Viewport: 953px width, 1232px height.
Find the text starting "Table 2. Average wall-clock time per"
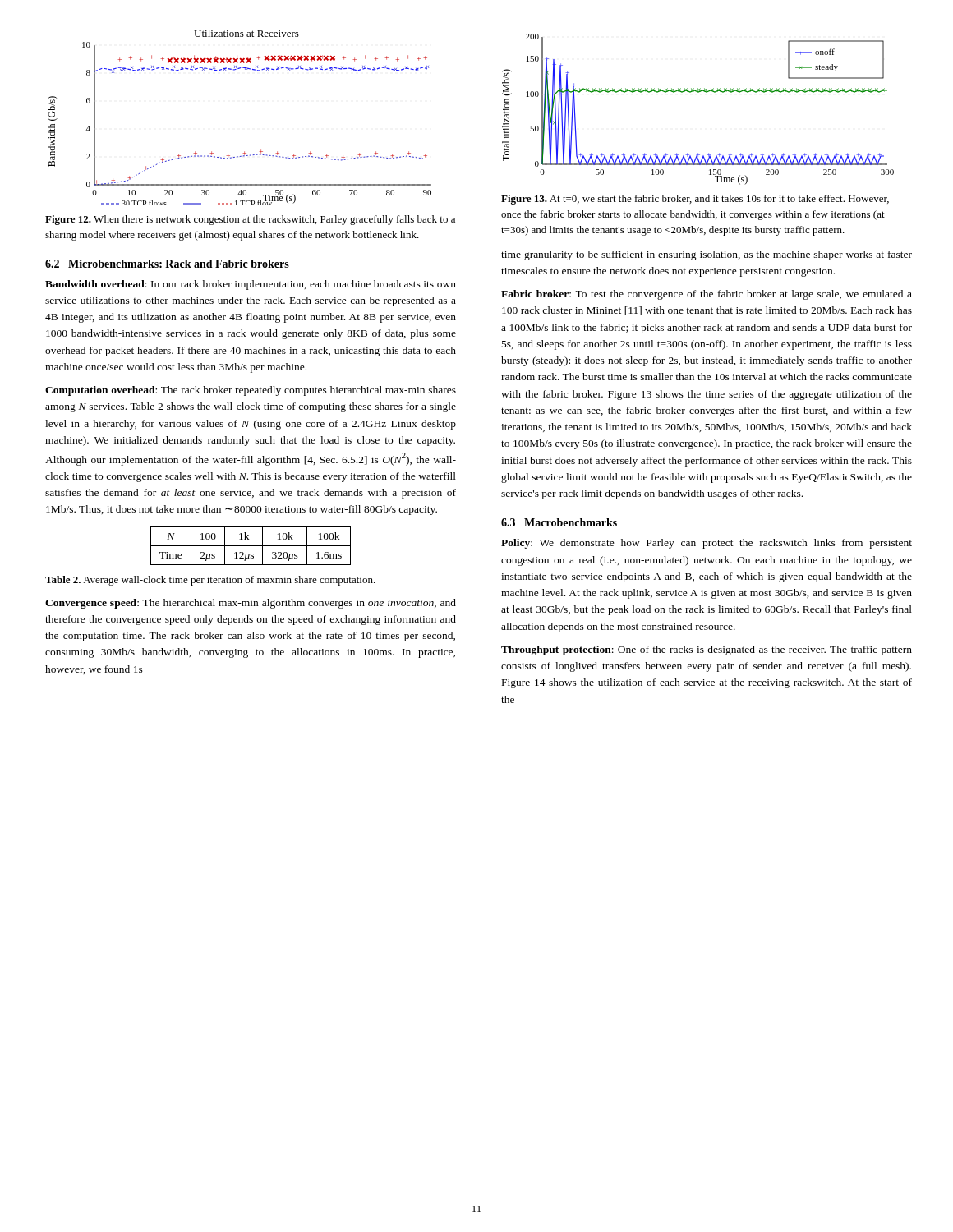pos(210,579)
